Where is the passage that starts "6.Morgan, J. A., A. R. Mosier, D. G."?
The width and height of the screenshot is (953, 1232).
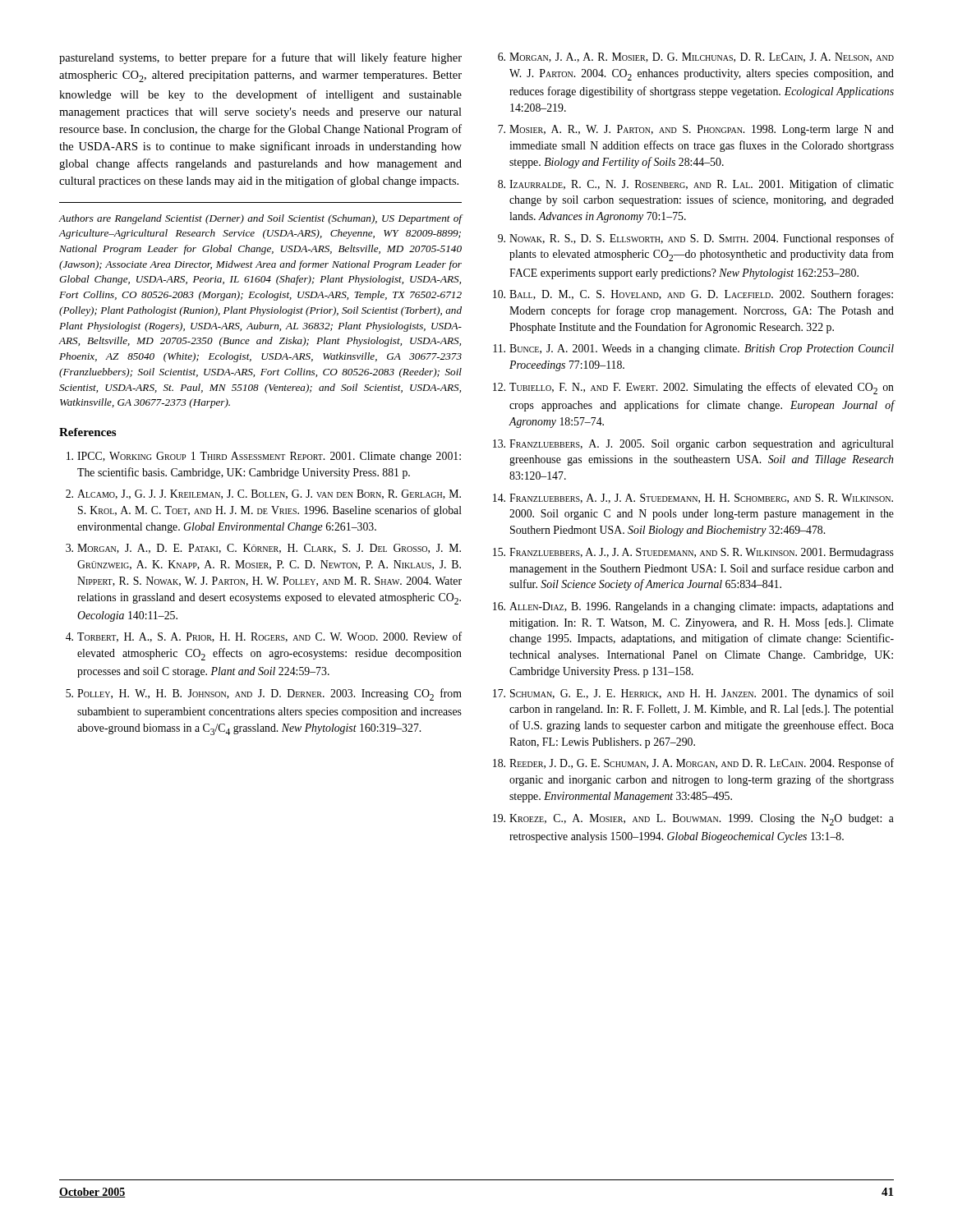(693, 83)
